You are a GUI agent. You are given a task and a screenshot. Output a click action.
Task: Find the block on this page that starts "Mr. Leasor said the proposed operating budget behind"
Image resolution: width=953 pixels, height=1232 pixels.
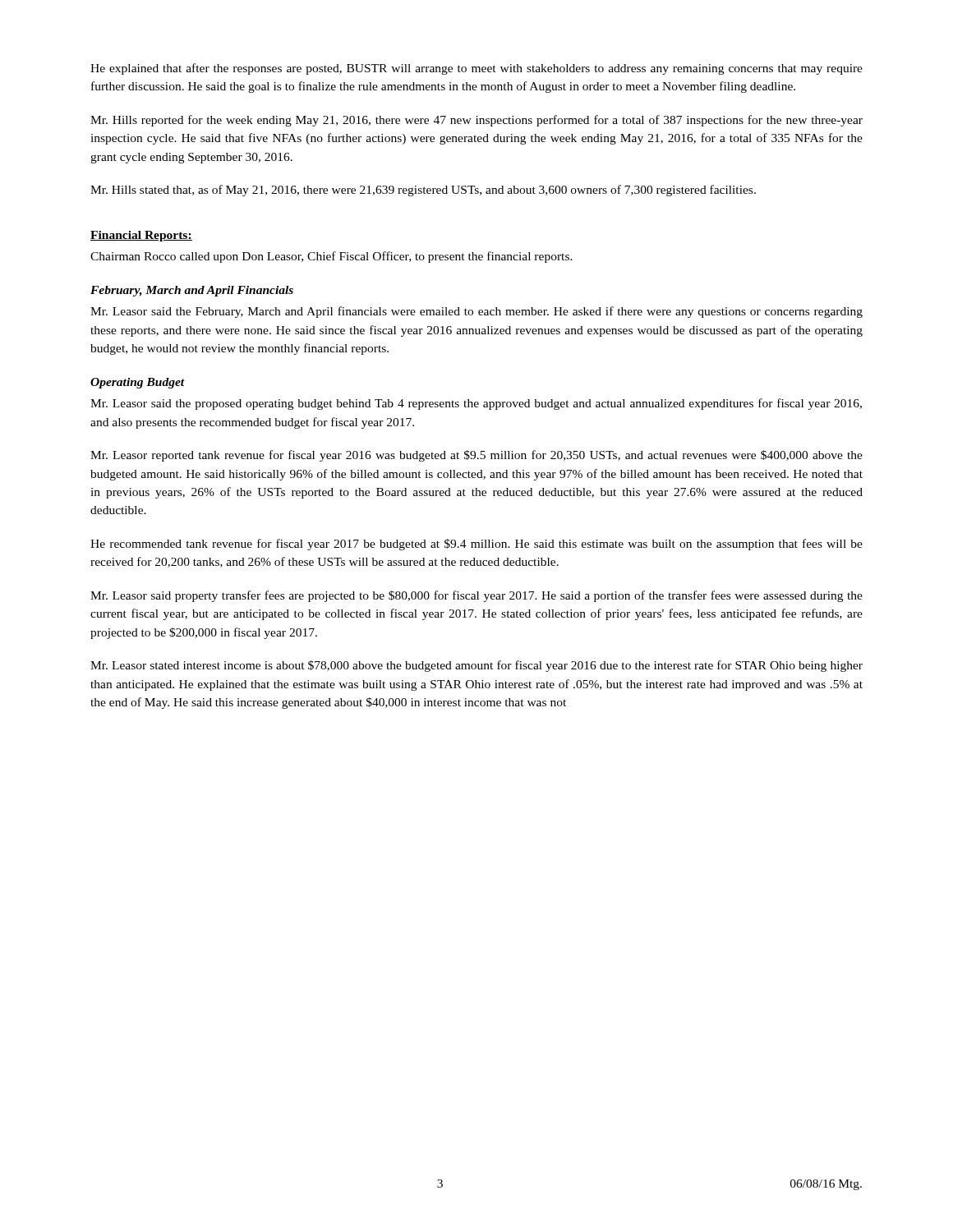click(476, 412)
